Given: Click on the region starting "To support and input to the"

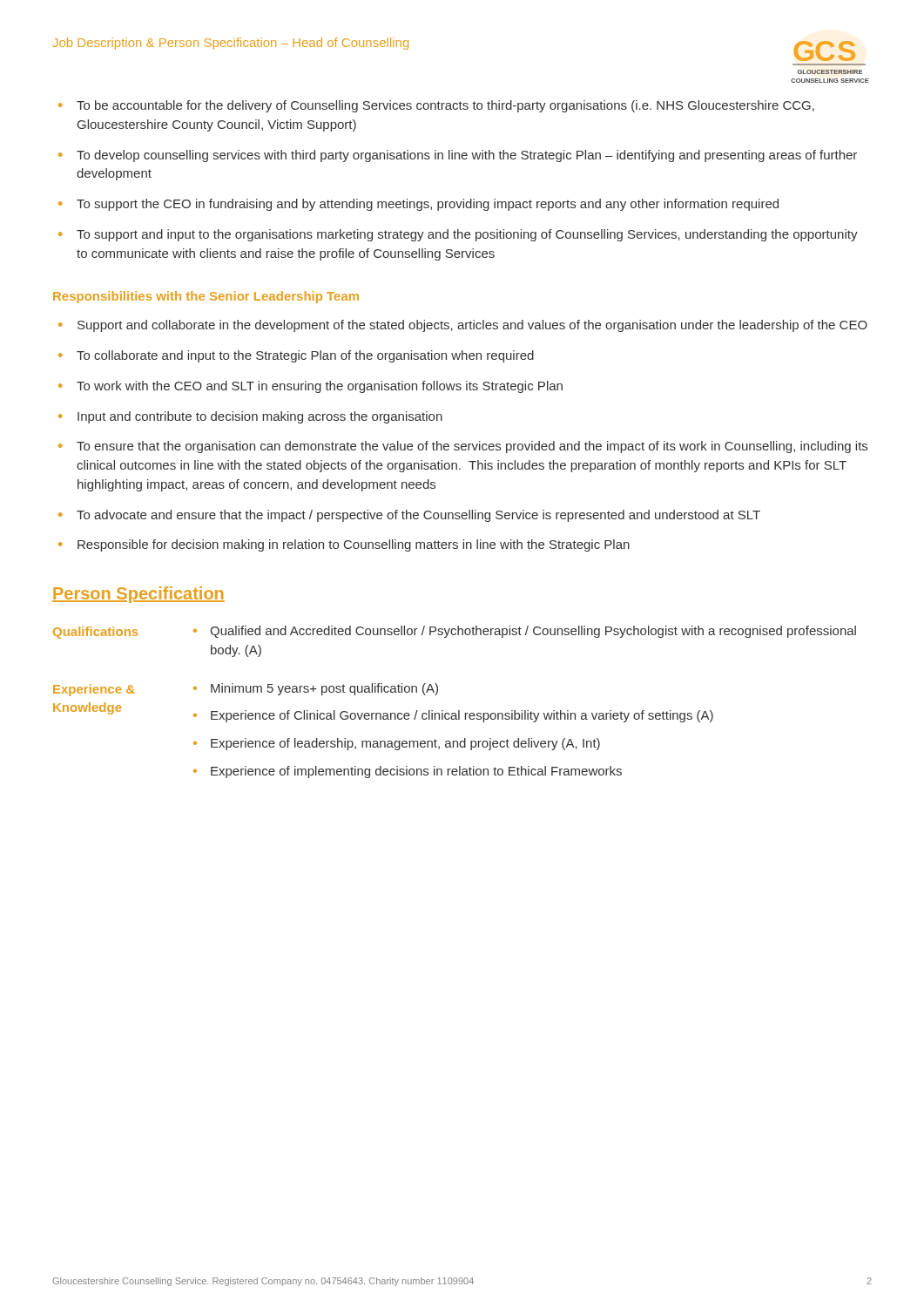Looking at the screenshot, I should [467, 243].
